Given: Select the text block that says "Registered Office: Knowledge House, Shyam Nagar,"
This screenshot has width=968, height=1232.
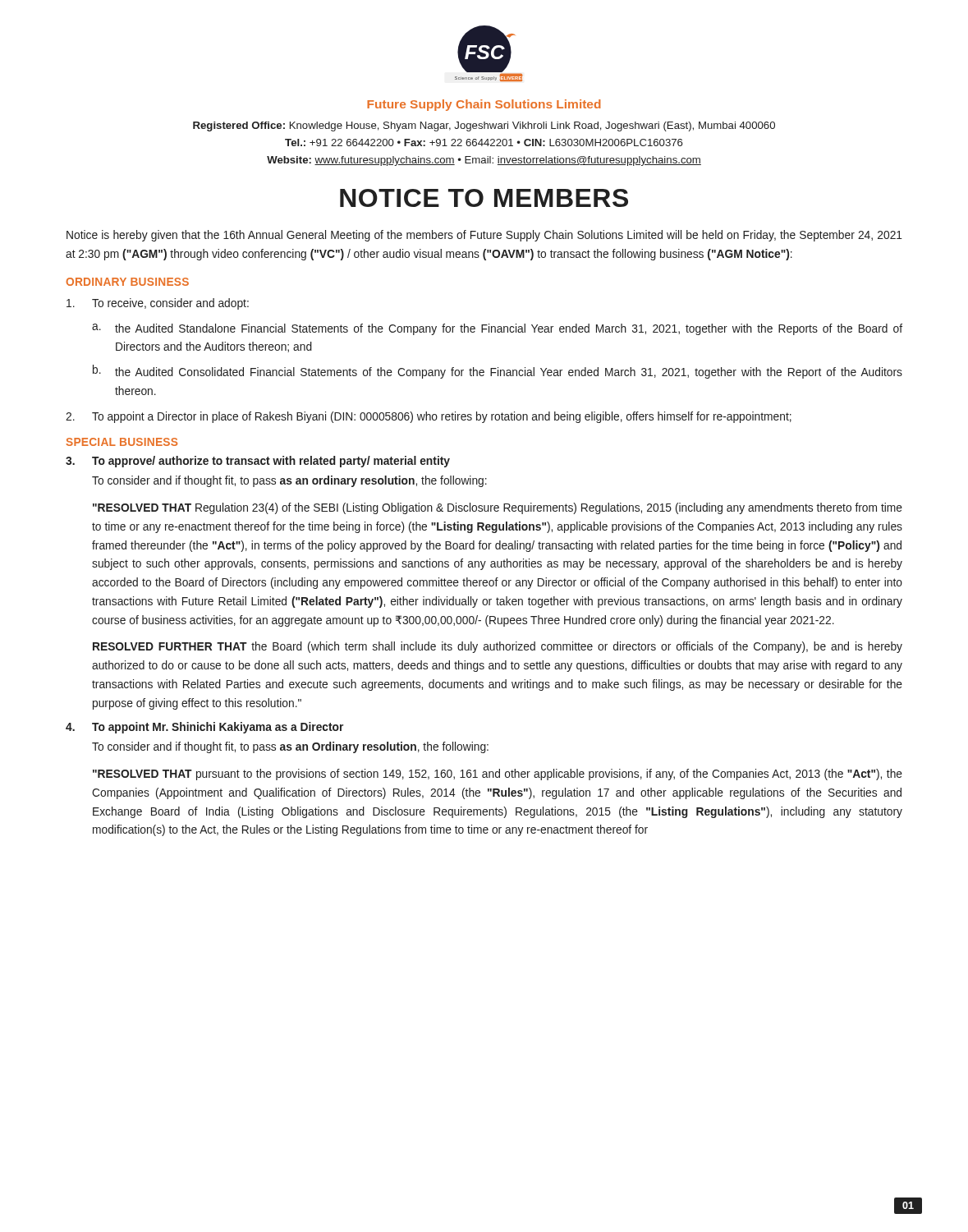Looking at the screenshot, I should pos(484,143).
